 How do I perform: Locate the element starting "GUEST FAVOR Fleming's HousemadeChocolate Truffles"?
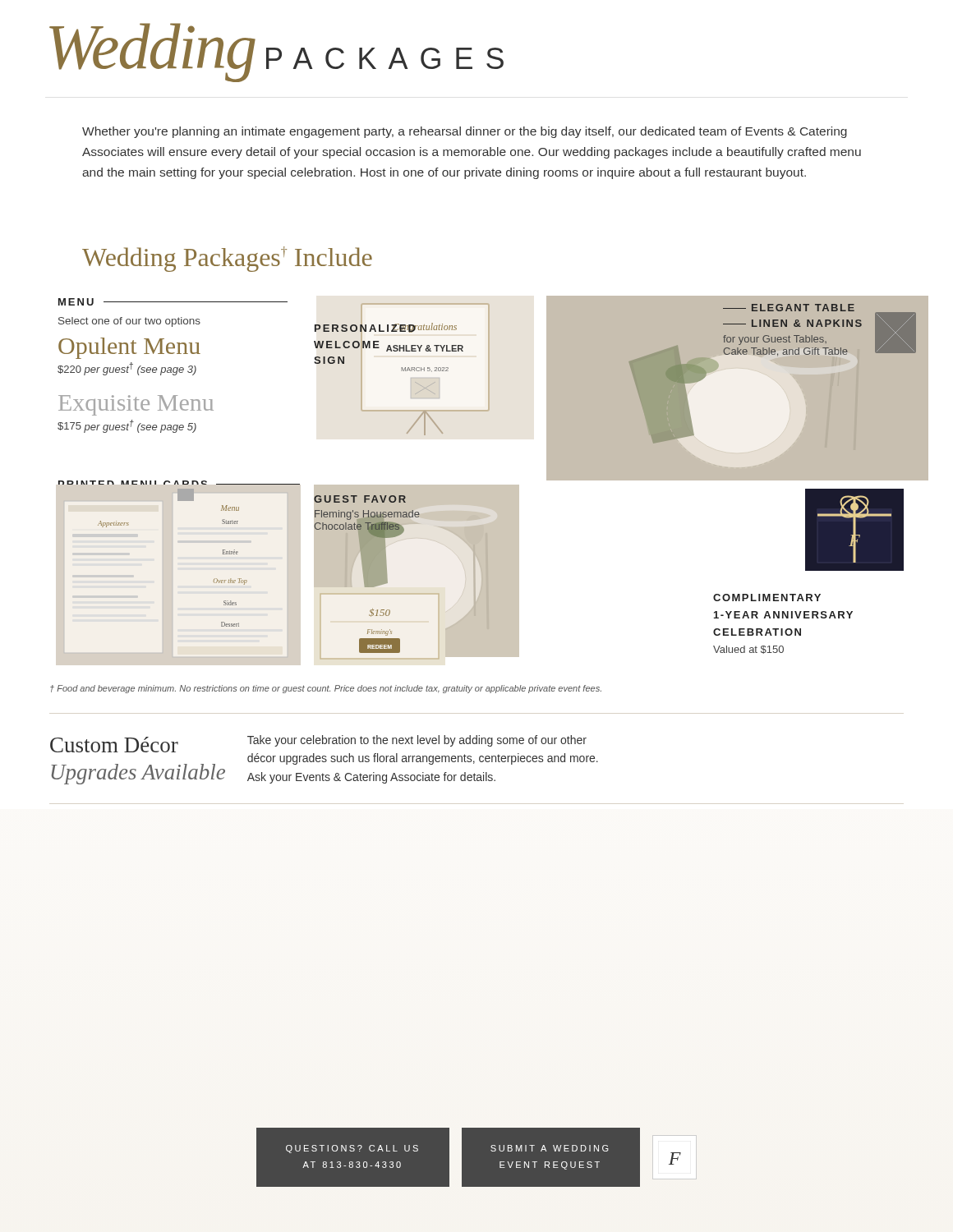tap(388, 513)
